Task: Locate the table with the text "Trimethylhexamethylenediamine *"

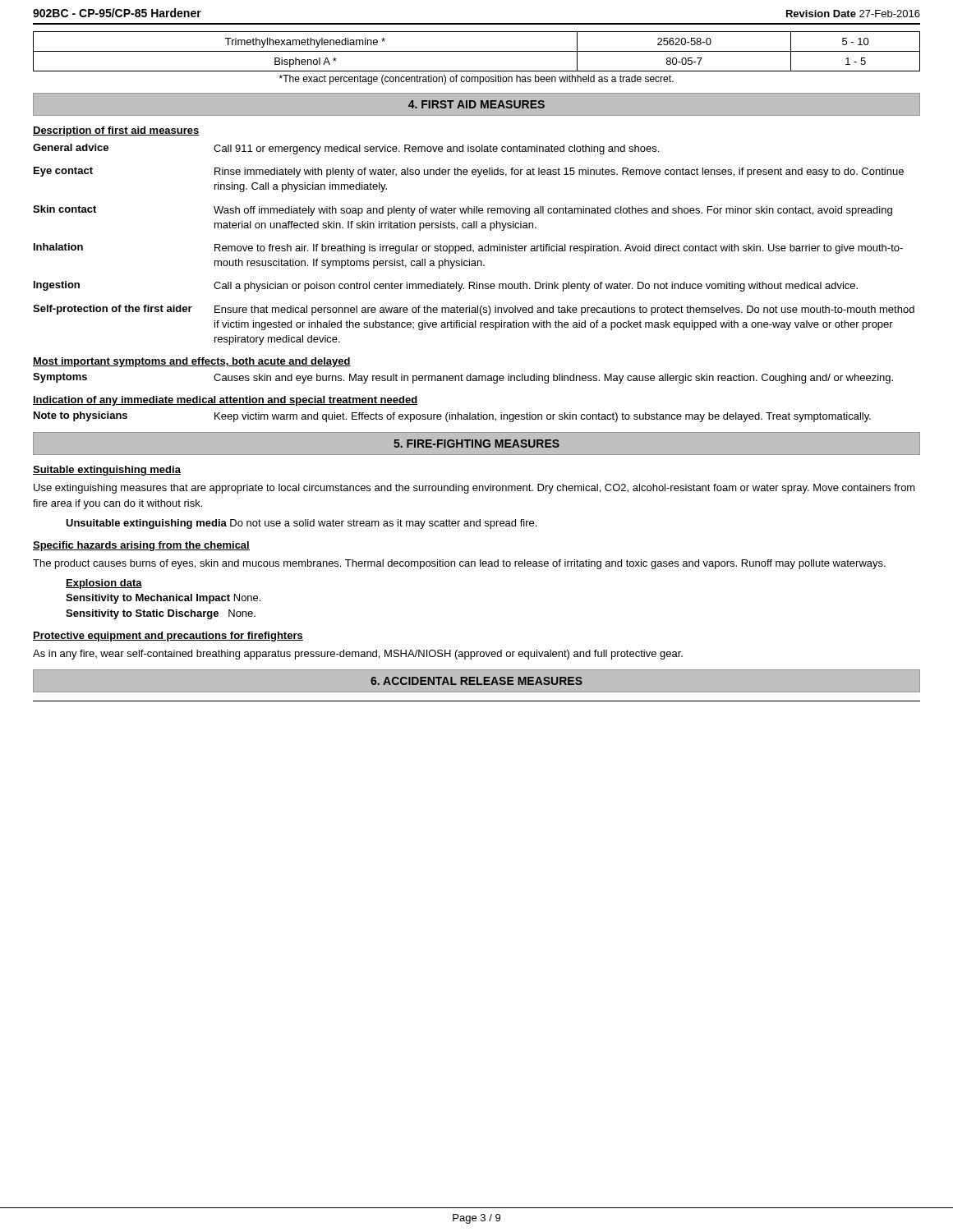Action: coord(476,51)
